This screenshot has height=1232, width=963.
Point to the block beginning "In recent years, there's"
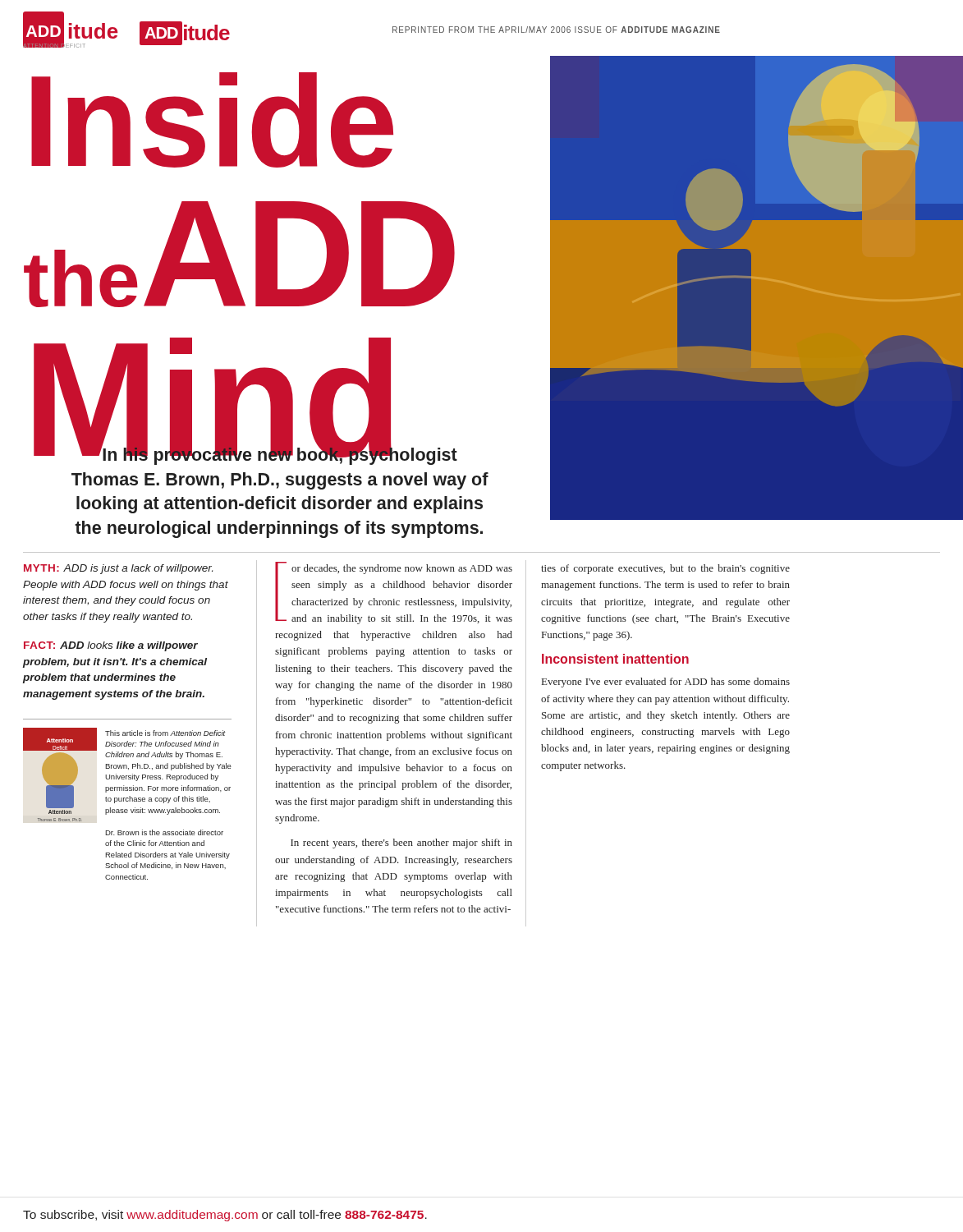tap(394, 876)
